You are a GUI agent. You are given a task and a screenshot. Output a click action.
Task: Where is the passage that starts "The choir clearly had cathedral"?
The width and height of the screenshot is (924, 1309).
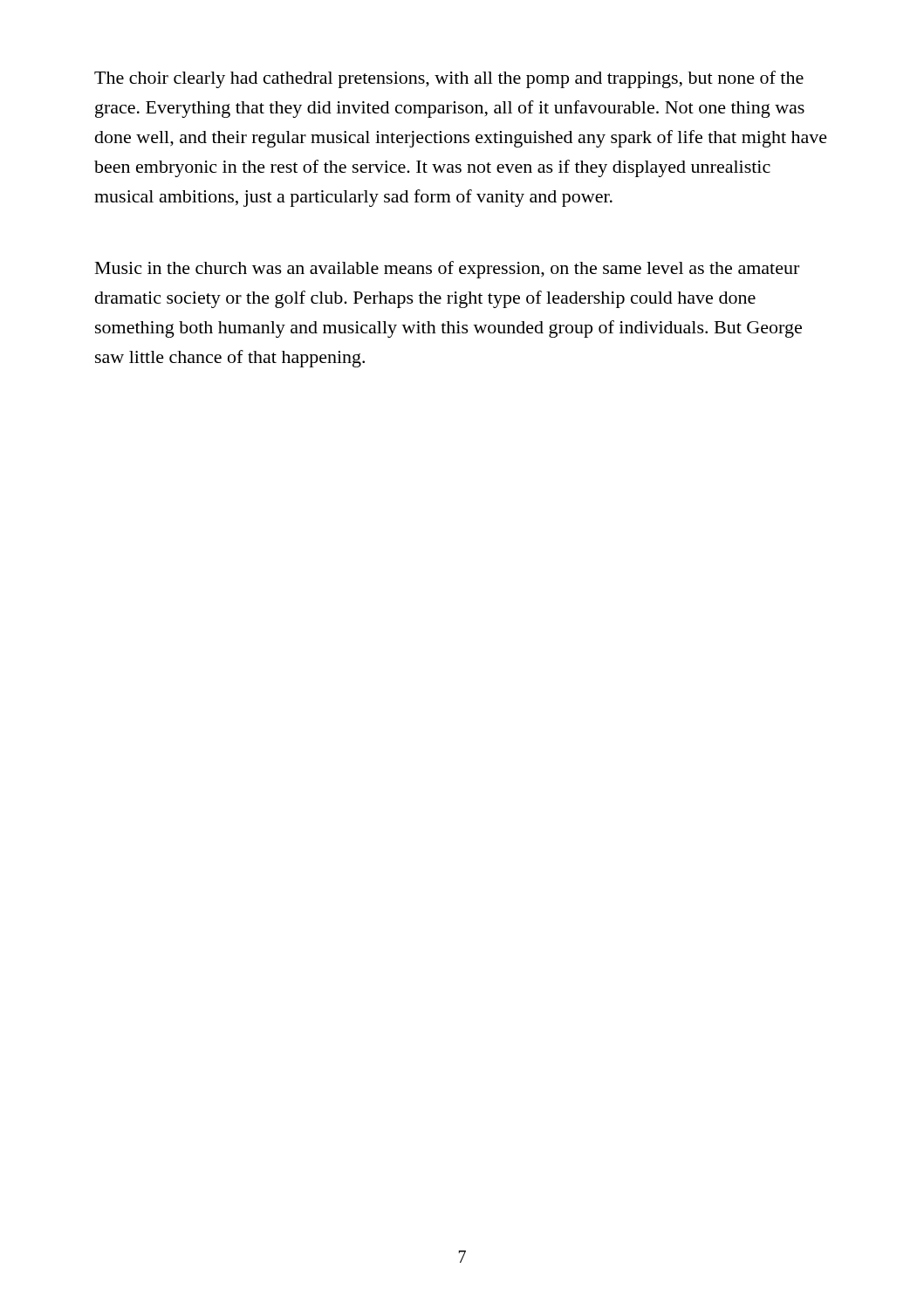click(x=461, y=137)
